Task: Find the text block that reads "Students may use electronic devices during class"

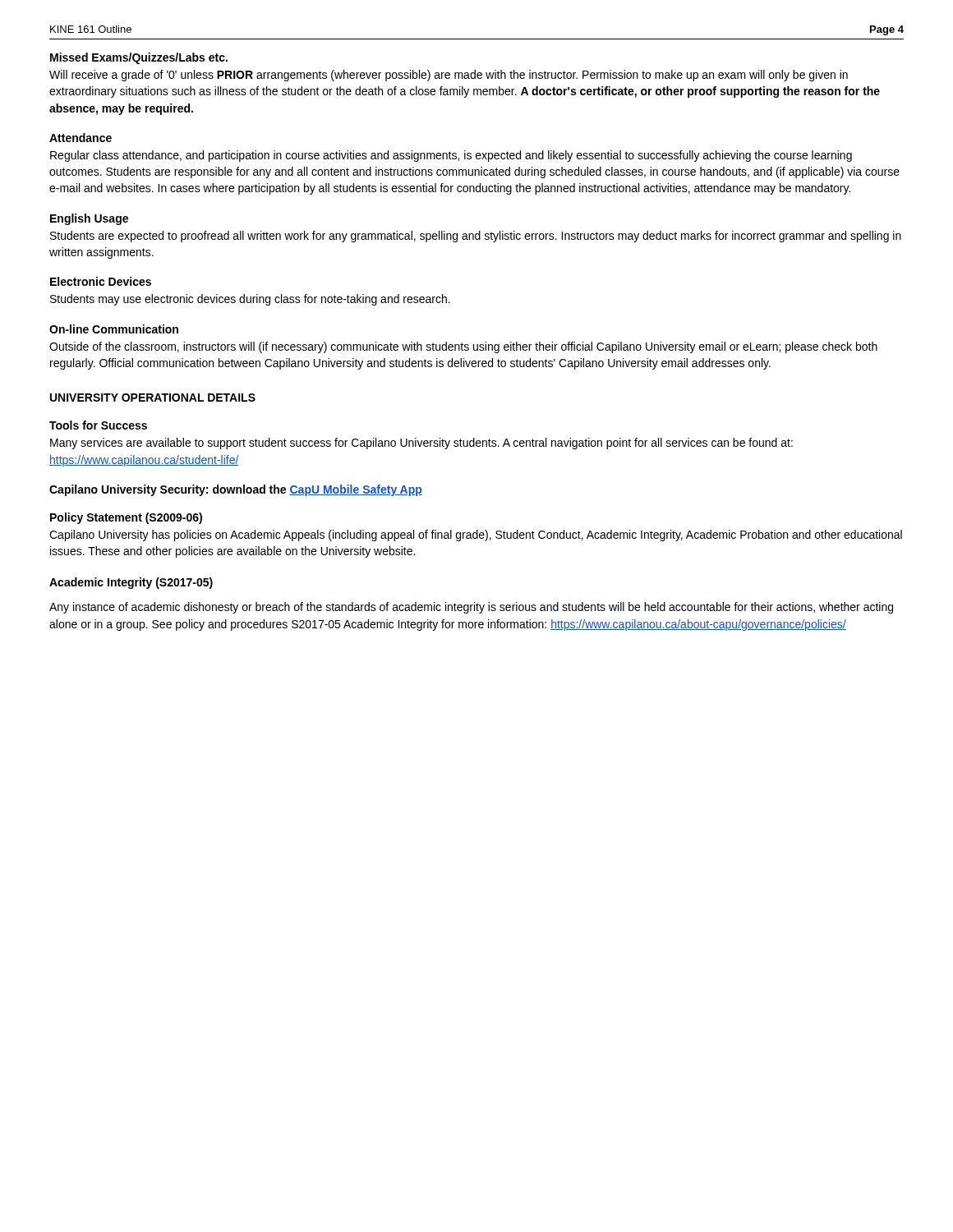Action: 250,299
